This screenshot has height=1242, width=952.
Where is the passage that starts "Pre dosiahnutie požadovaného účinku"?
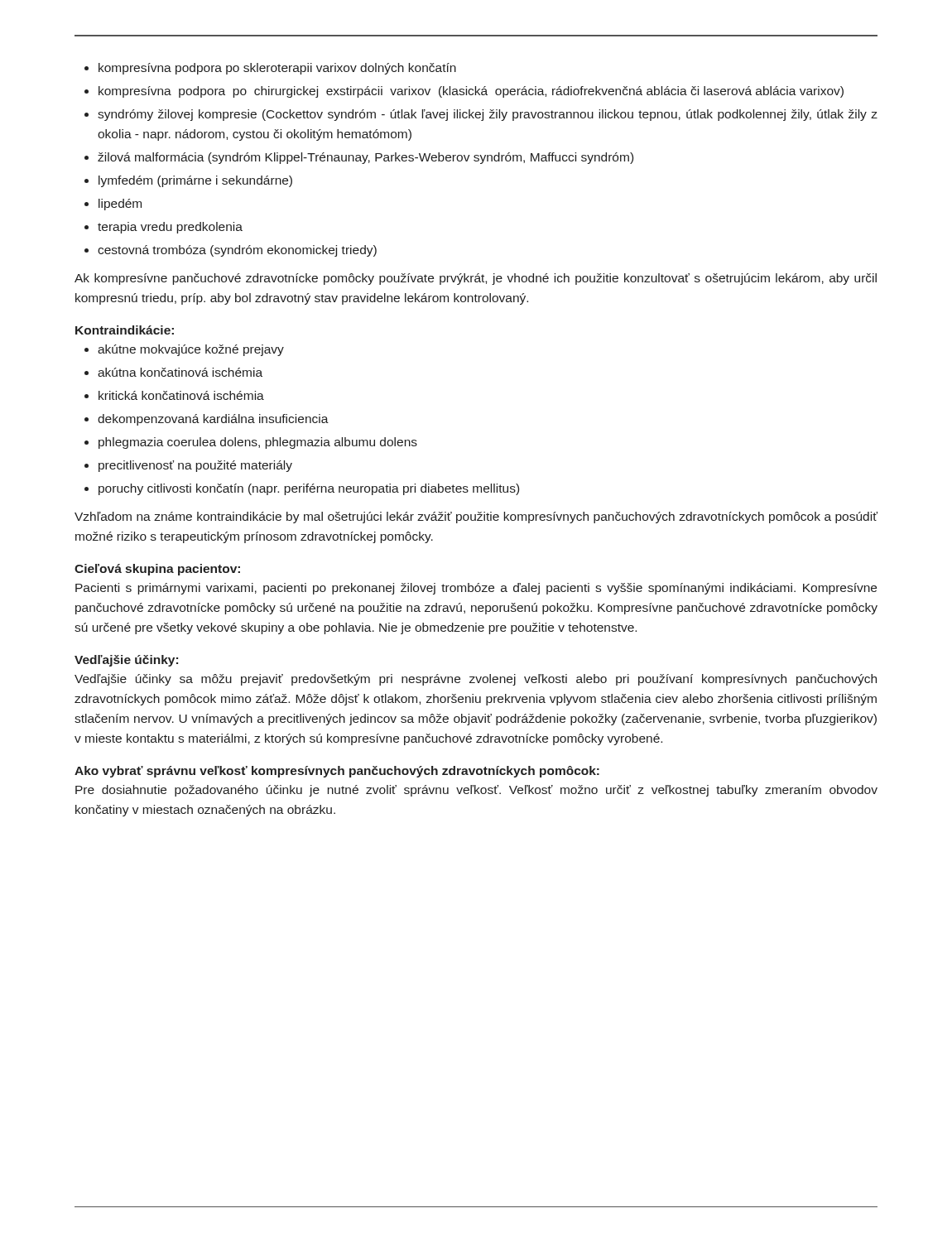click(476, 800)
